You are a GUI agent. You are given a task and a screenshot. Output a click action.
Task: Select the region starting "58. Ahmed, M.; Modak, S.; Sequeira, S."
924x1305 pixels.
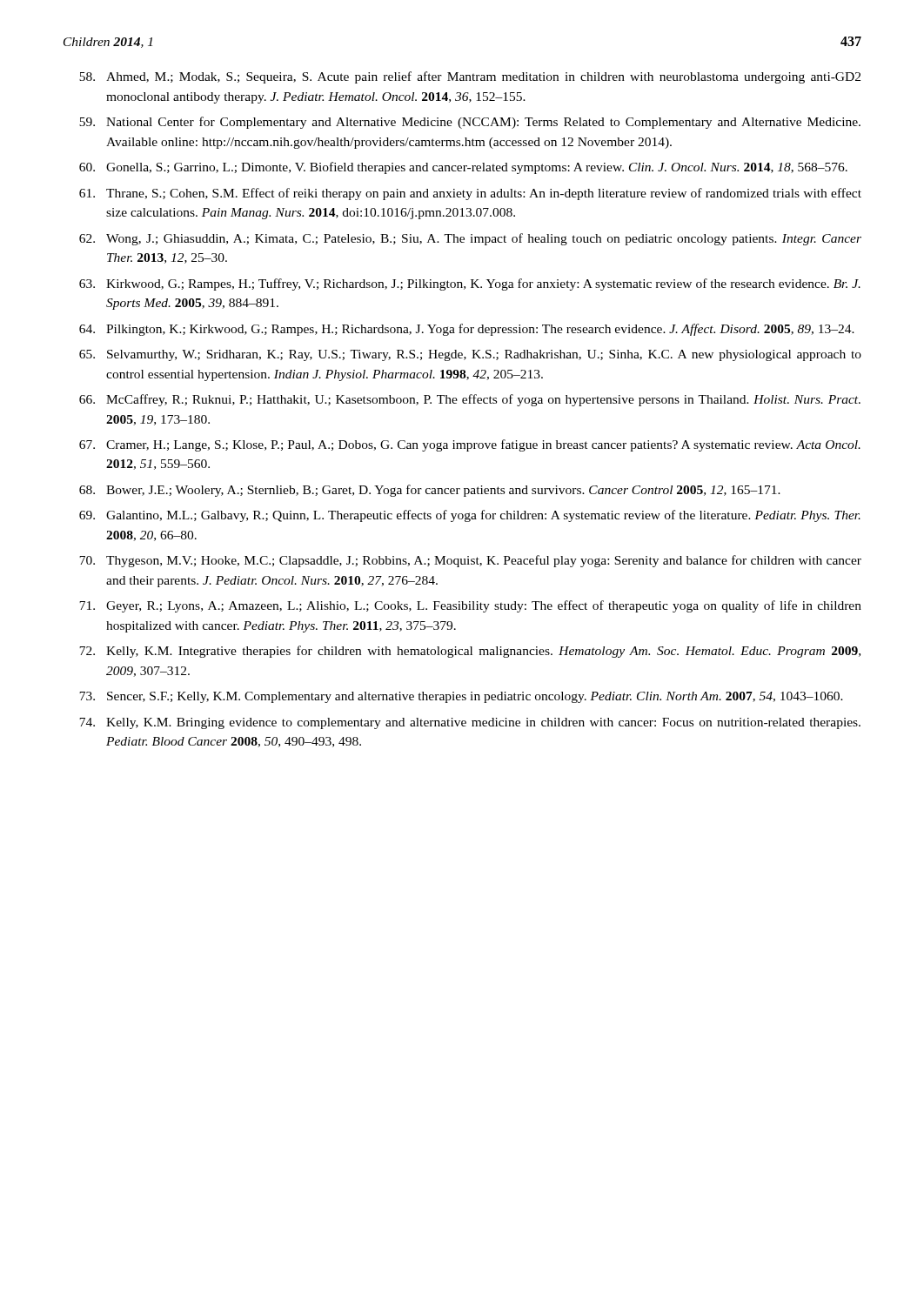click(462, 87)
